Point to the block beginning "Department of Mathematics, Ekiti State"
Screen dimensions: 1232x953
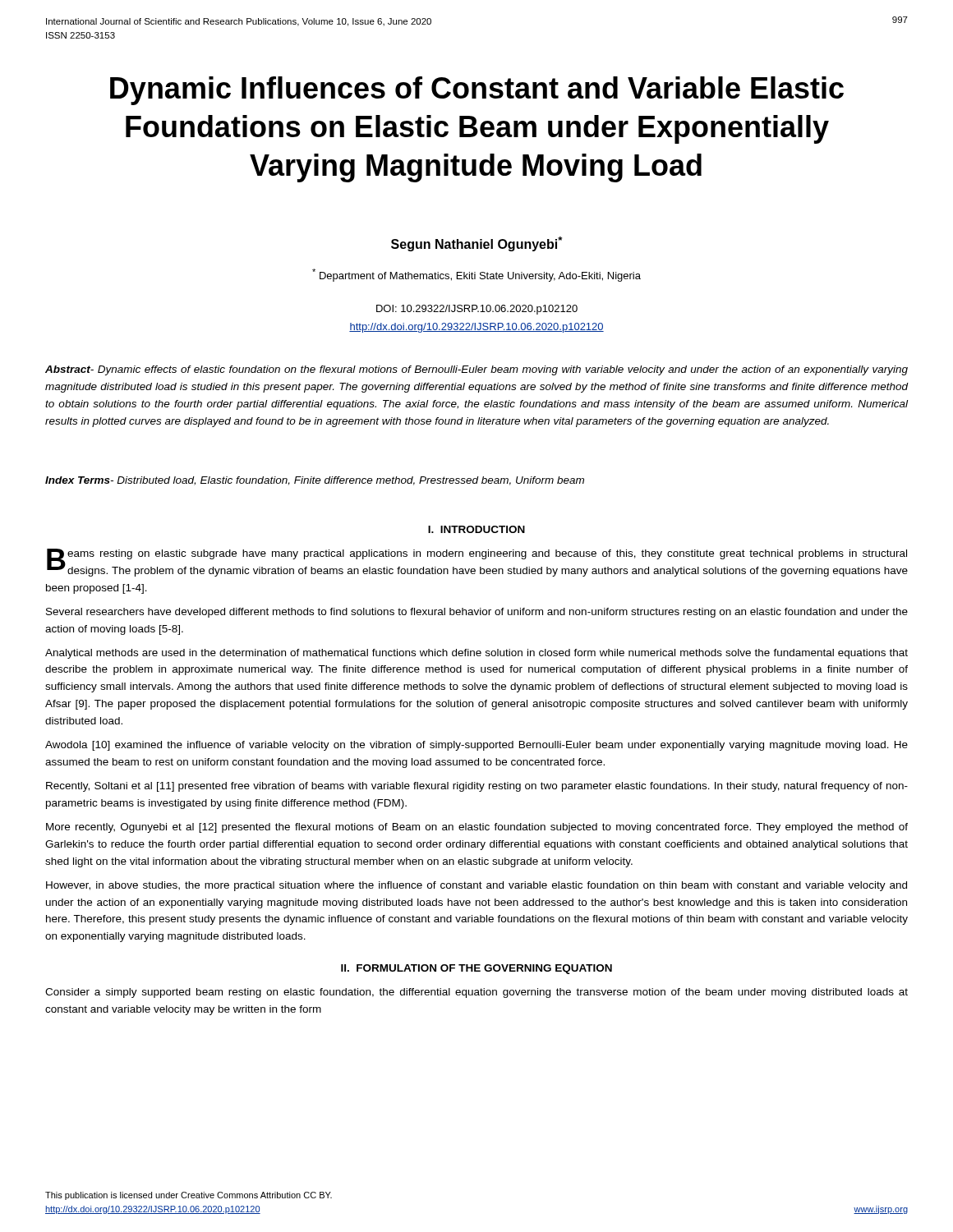pos(476,274)
